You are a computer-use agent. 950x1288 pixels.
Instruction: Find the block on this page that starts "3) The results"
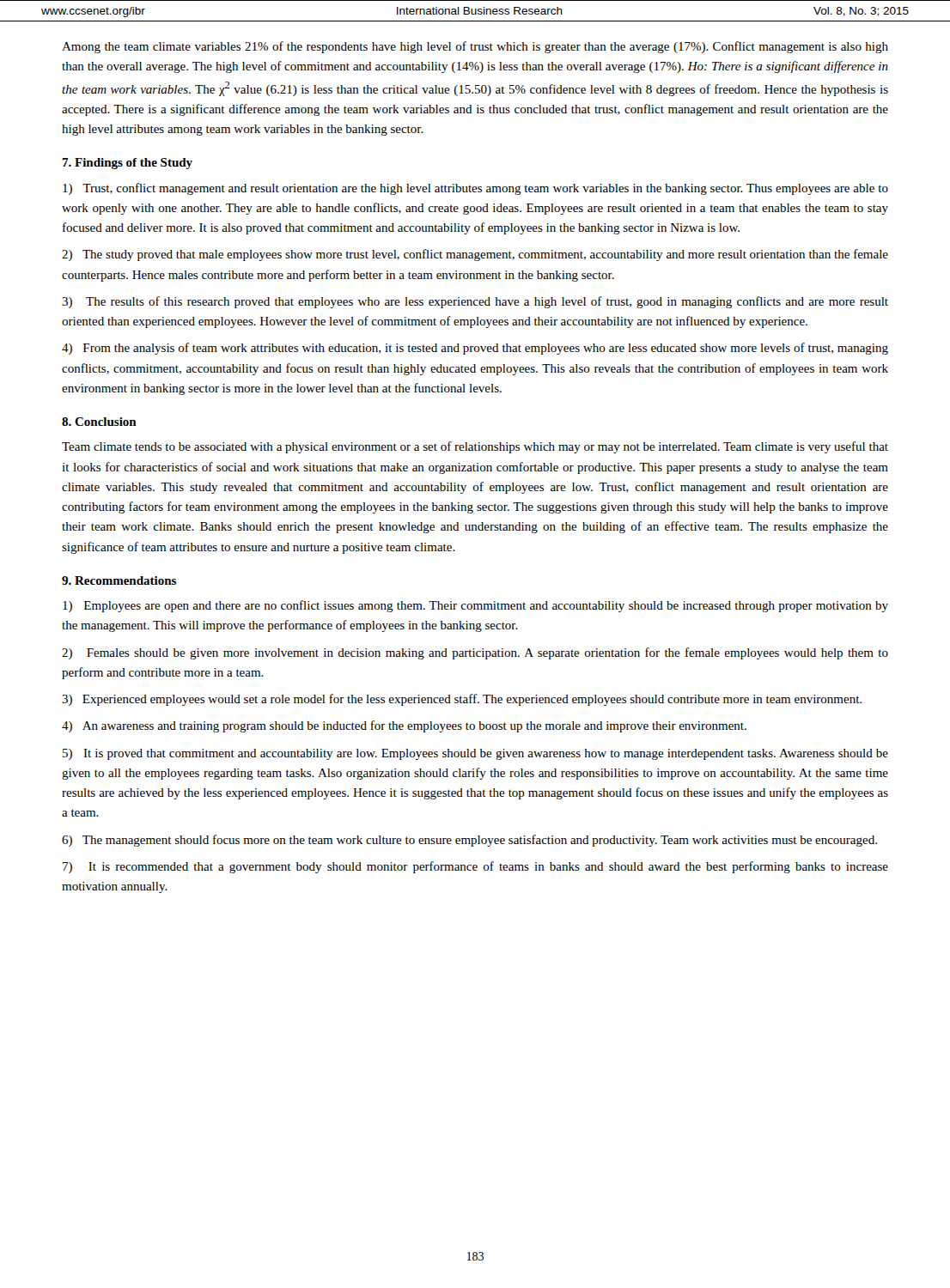[475, 311]
